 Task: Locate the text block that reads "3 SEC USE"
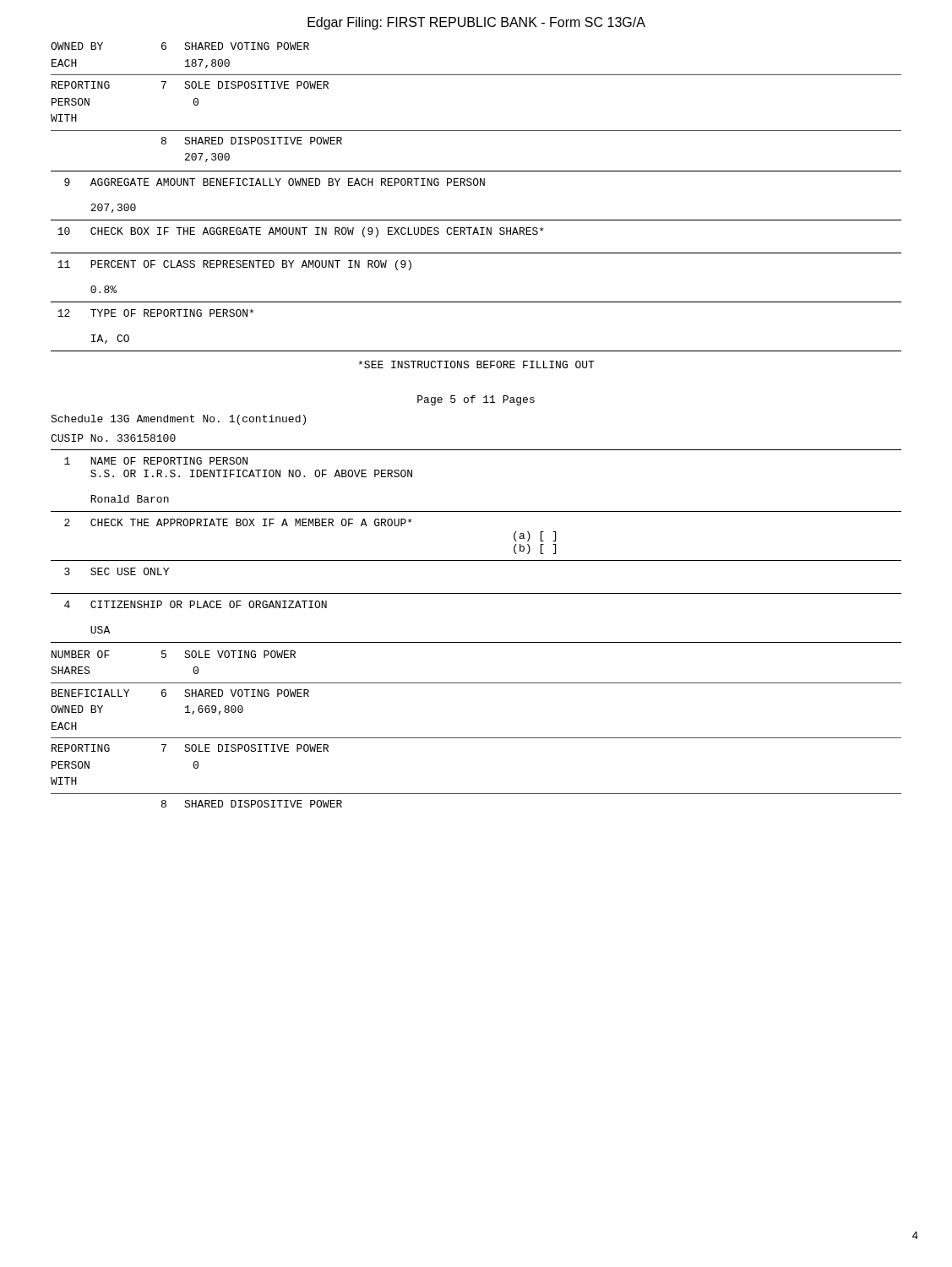(476, 572)
